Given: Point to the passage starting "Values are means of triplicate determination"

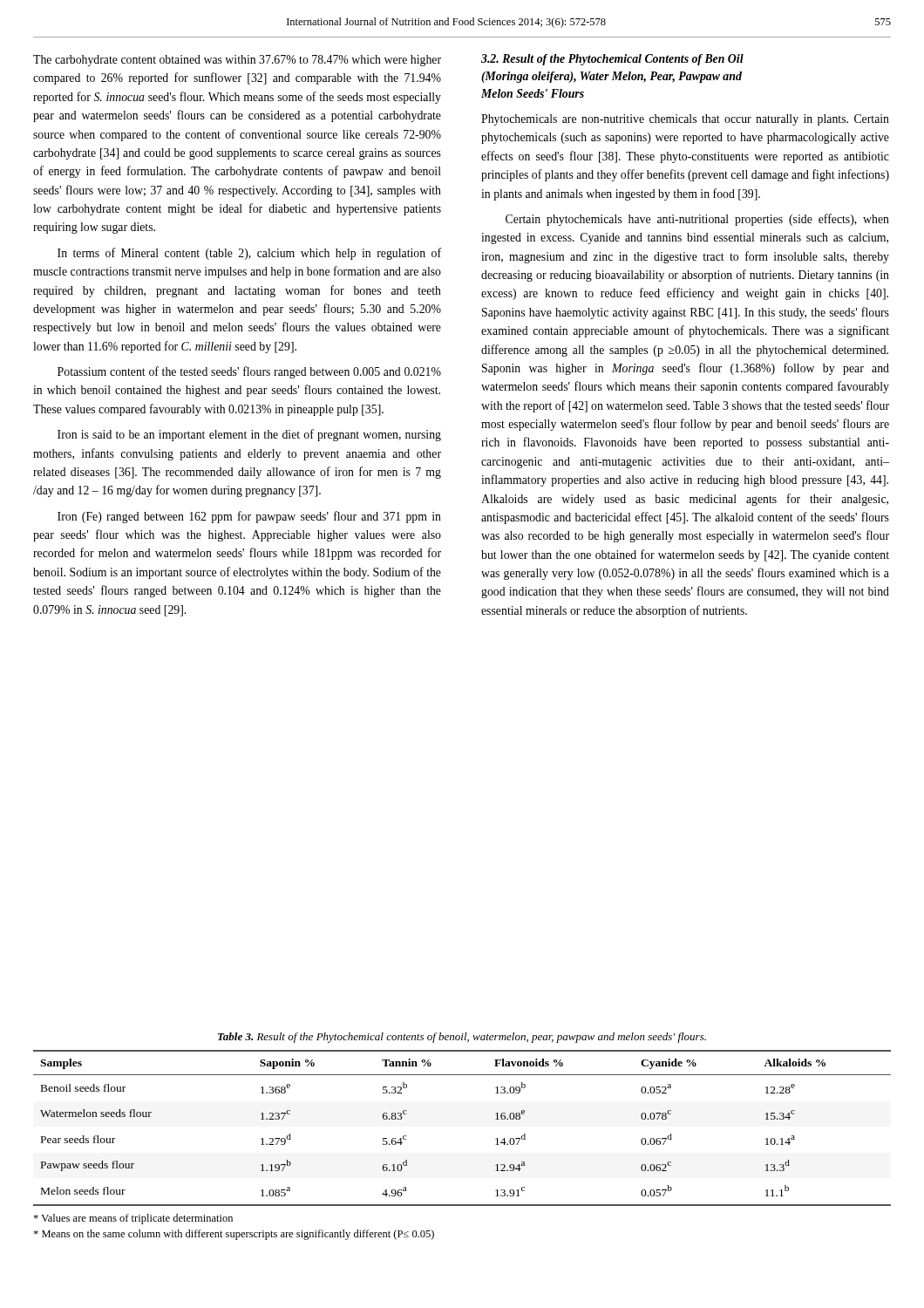Looking at the screenshot, I should pos(133,1219).
